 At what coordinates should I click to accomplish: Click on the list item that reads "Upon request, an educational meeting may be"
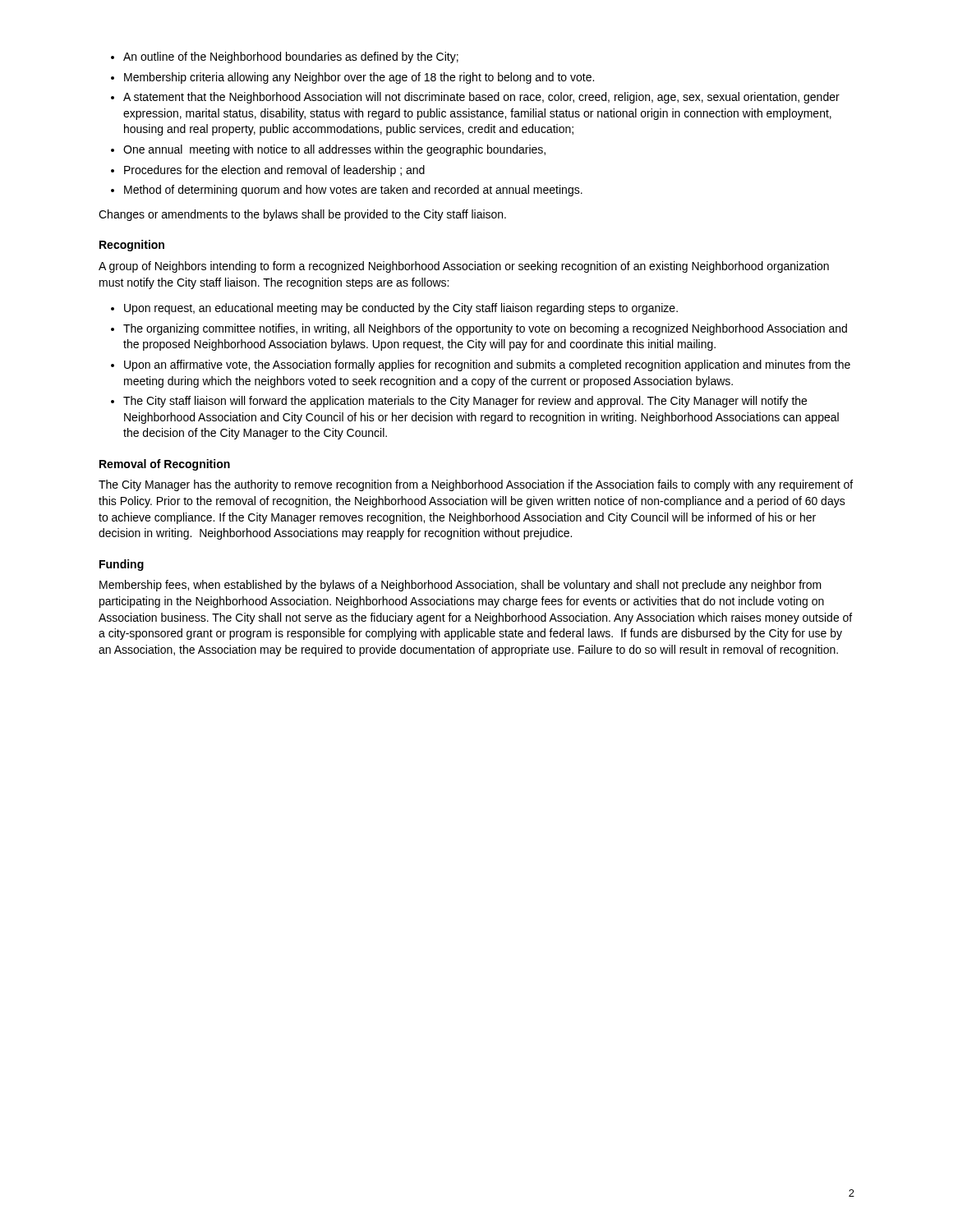(x=489, y=309)
